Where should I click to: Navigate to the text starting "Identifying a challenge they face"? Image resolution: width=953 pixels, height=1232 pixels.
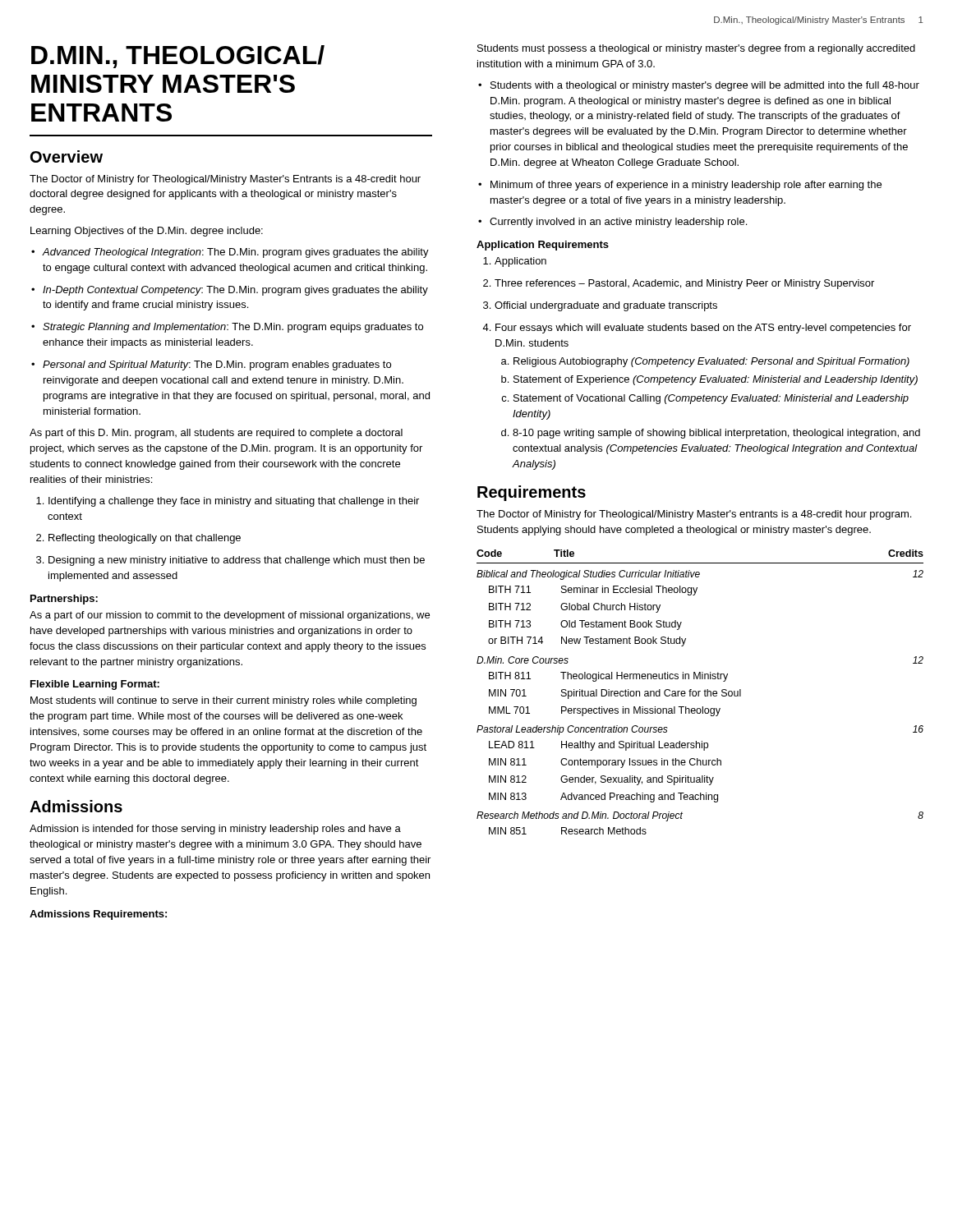231,509
